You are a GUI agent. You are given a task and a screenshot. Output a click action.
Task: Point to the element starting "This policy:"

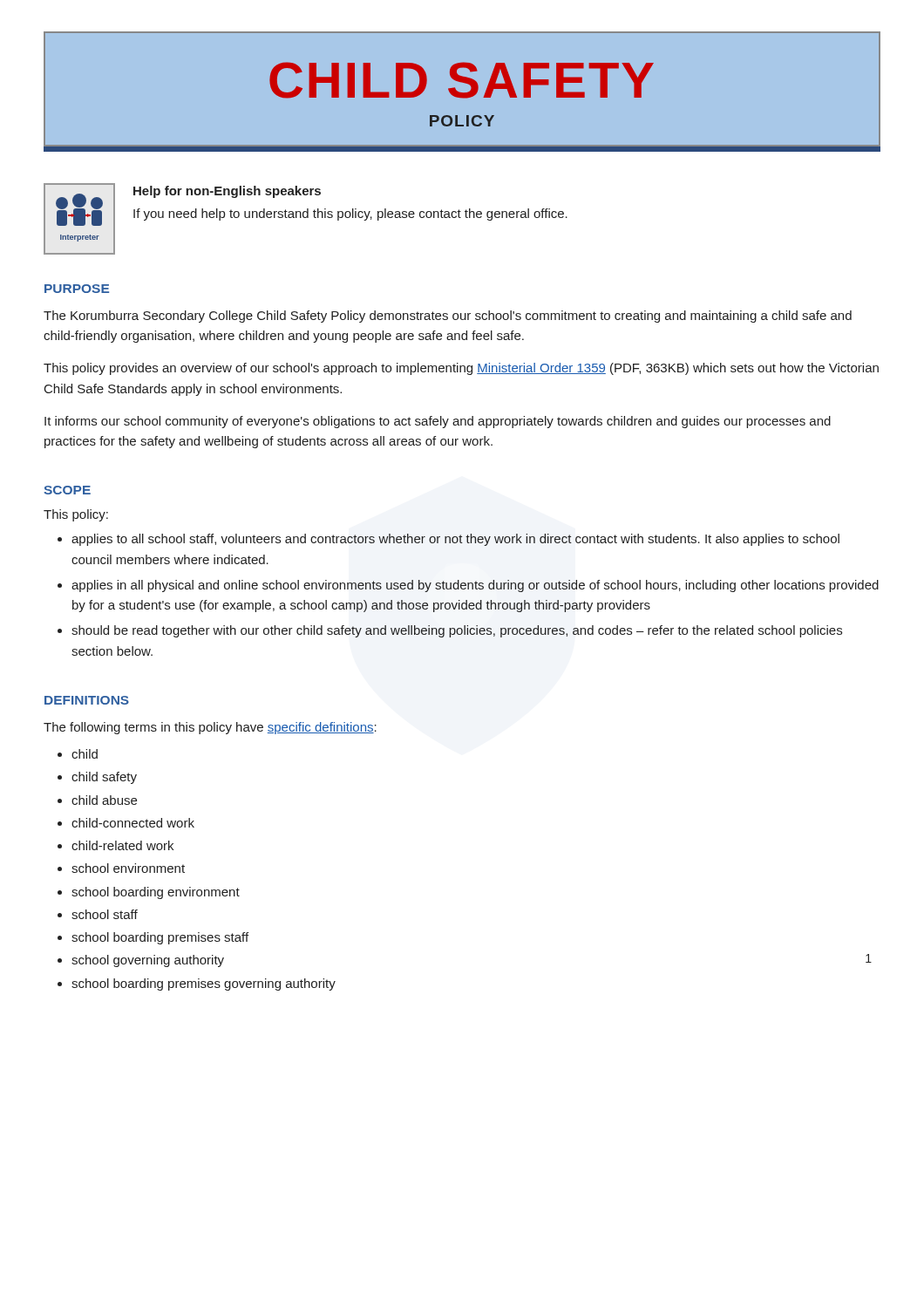pos(76,514)
